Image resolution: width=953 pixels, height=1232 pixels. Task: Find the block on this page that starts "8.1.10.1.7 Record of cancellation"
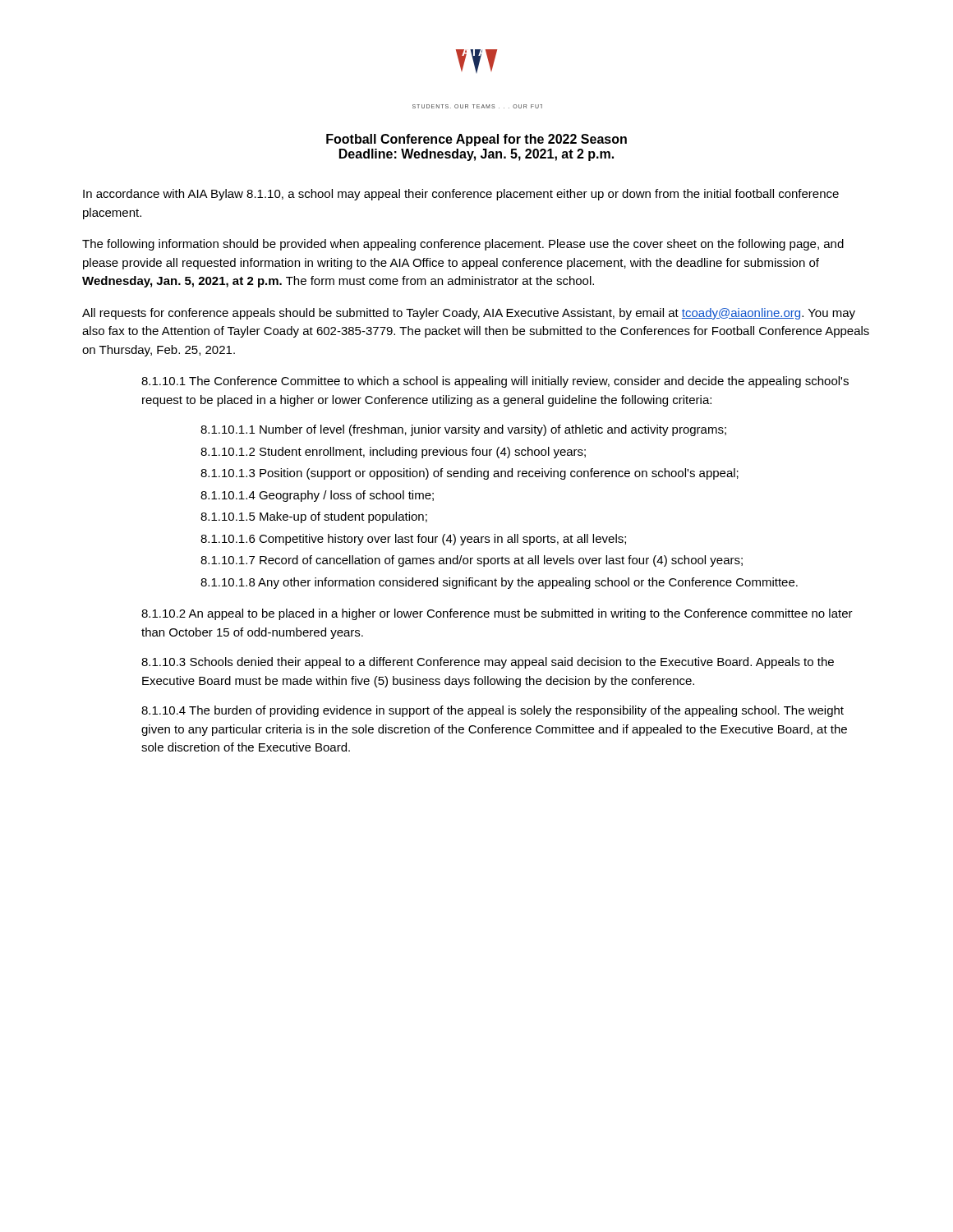[x=472, y=560]
